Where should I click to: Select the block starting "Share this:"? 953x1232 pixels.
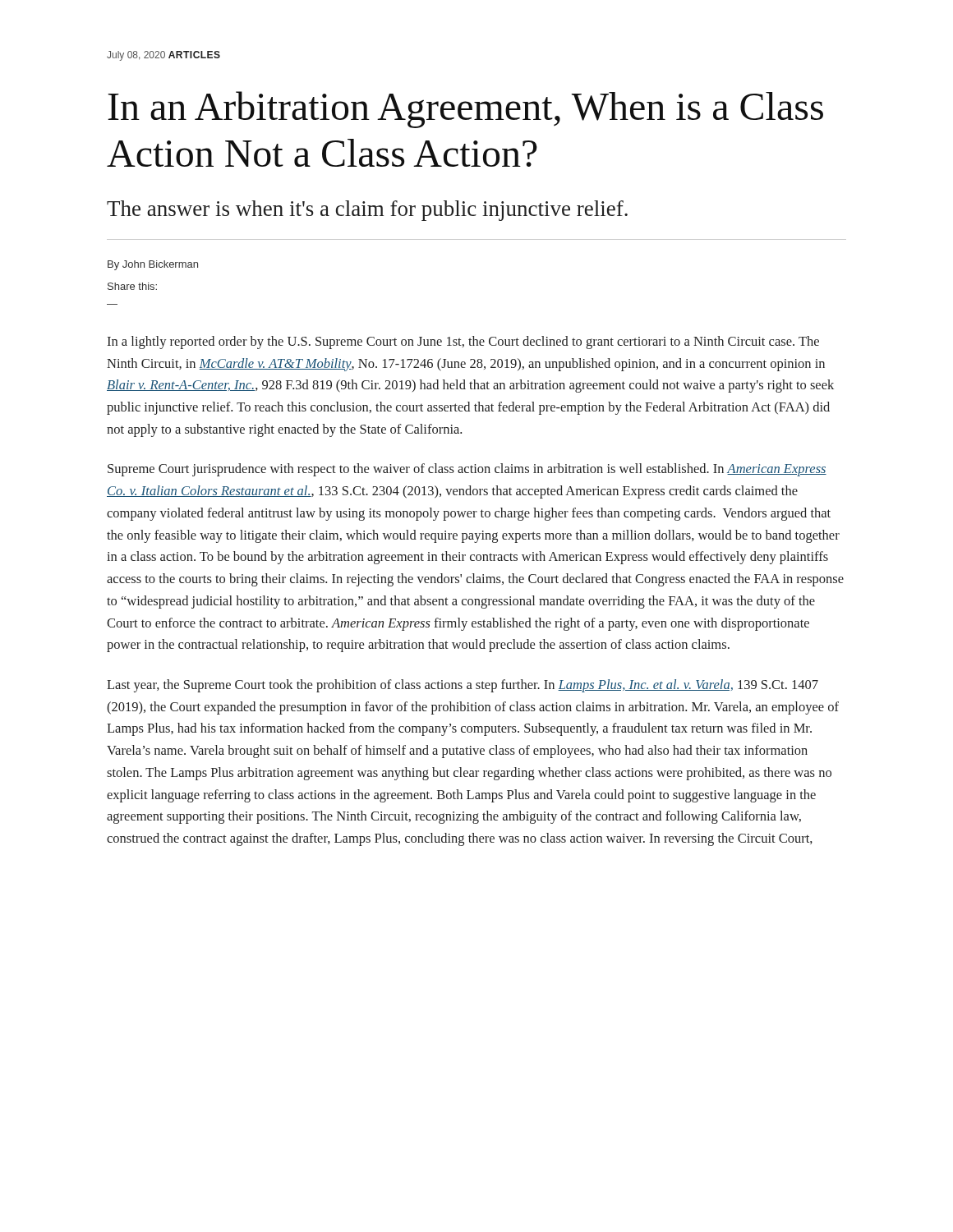point(132,286)
